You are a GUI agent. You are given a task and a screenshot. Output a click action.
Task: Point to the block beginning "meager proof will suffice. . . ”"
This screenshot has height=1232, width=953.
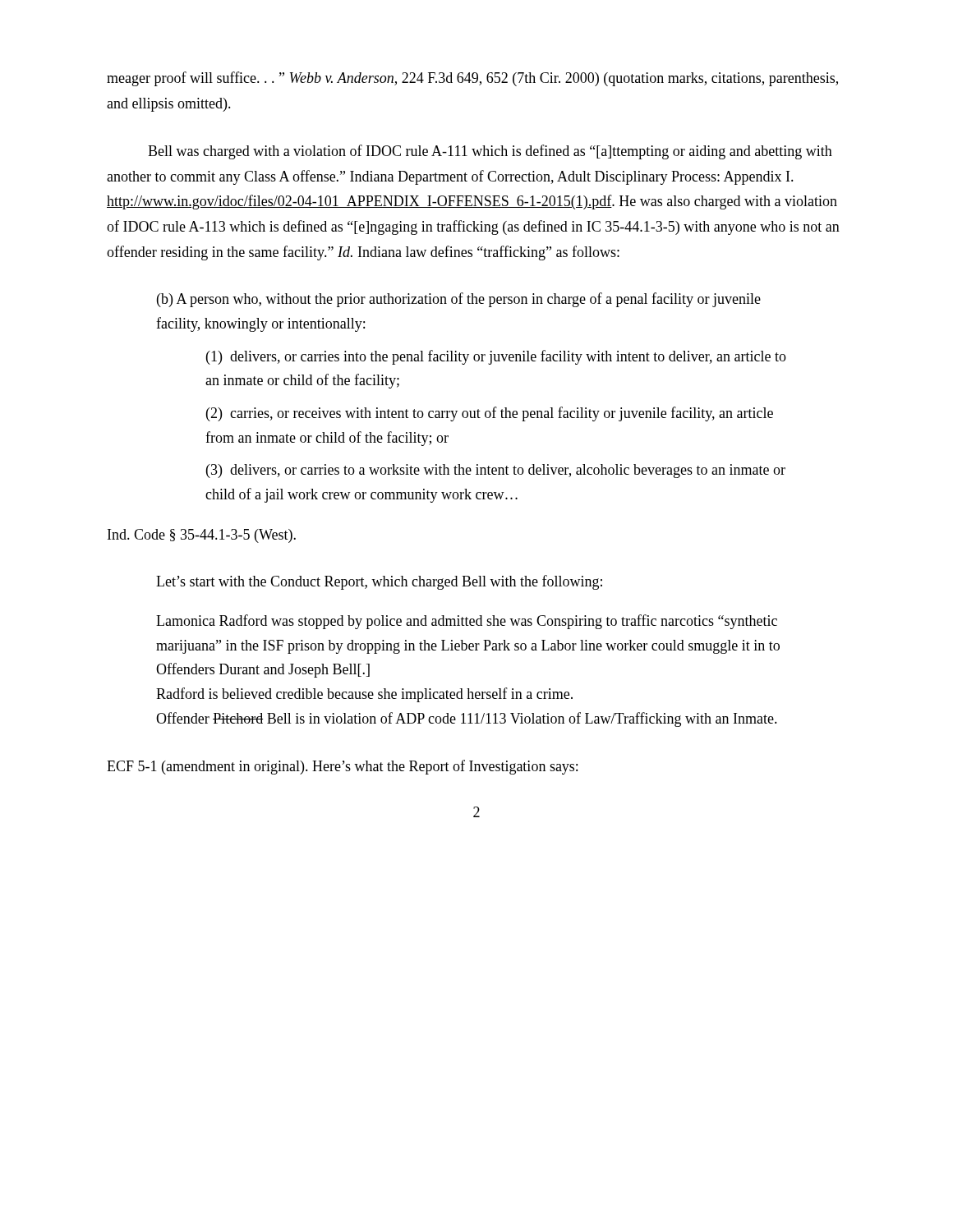click(476, 91)
